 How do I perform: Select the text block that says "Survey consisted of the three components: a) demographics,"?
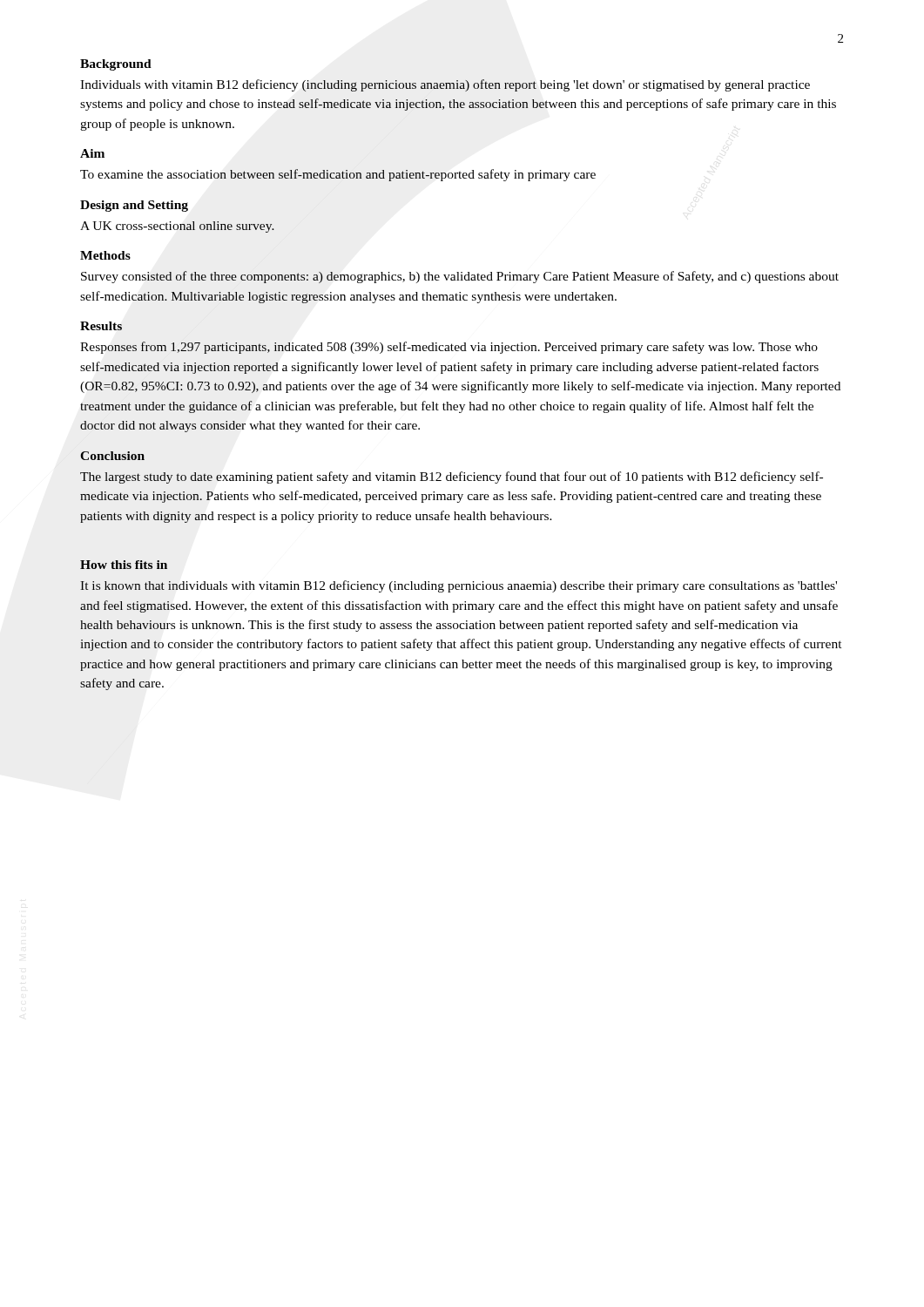tap(459, 286)
